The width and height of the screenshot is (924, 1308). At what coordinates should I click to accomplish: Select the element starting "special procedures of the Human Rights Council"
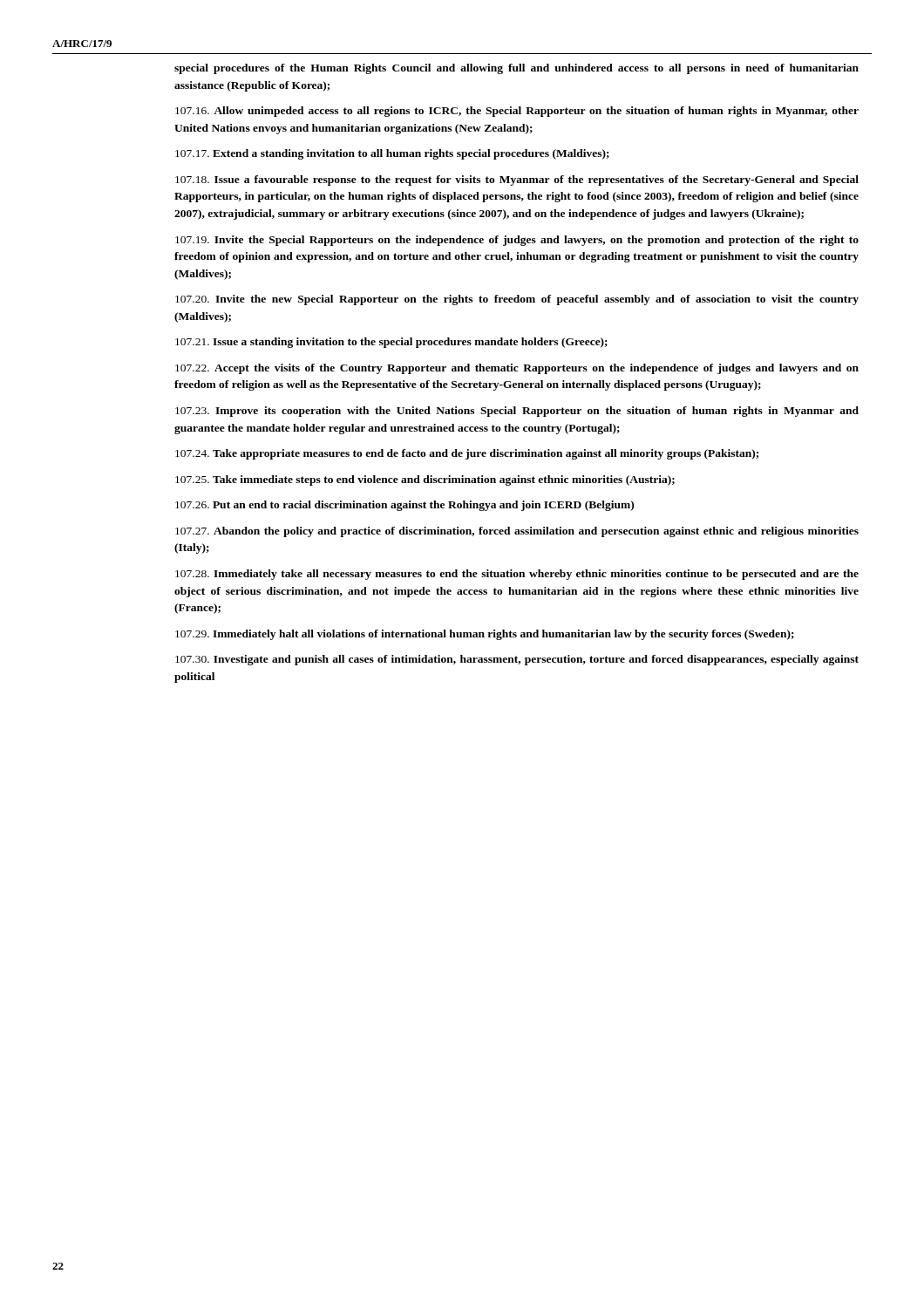(x=516, y=76)
